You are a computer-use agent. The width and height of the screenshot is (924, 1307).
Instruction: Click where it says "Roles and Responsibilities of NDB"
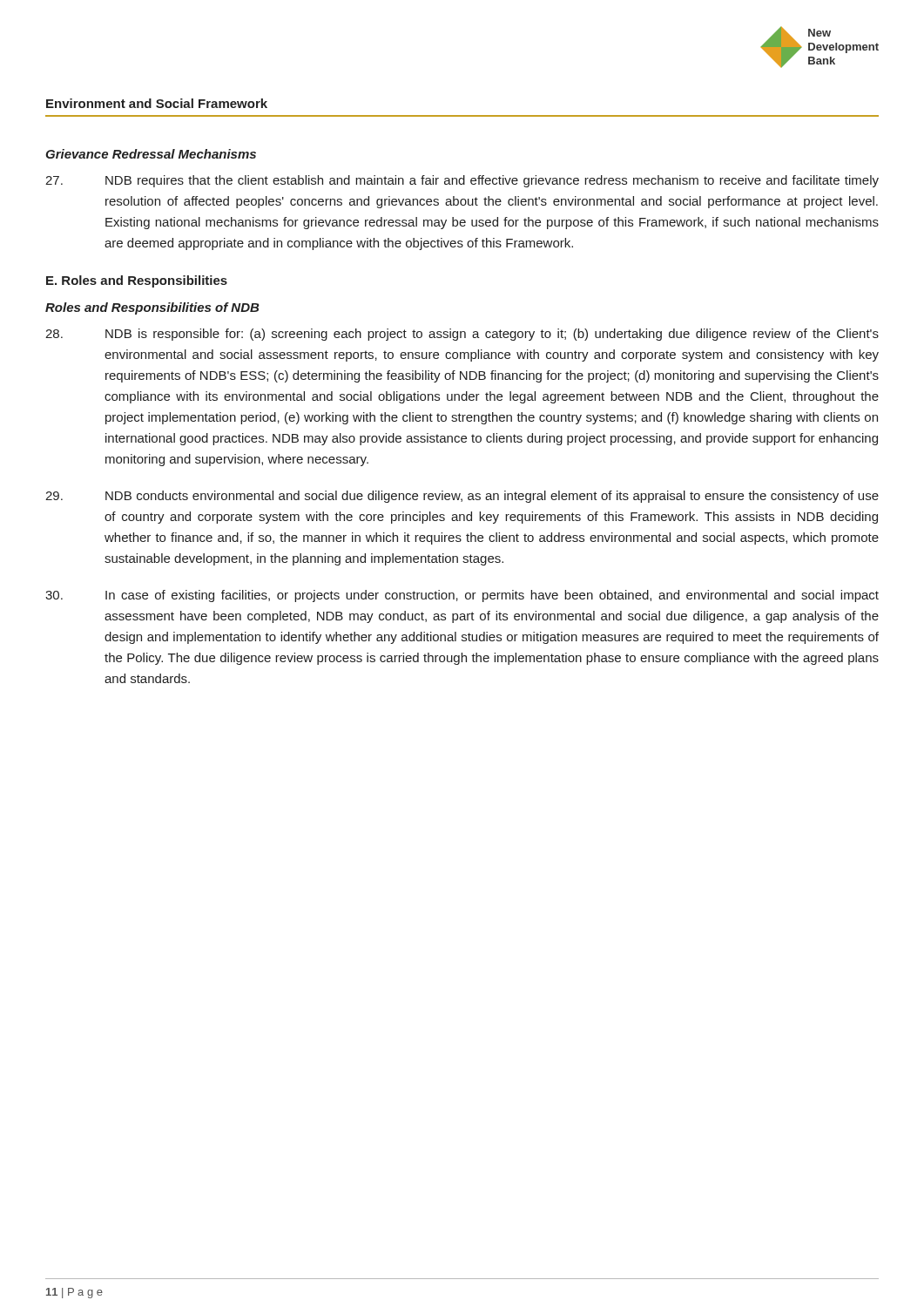[152, 307]
